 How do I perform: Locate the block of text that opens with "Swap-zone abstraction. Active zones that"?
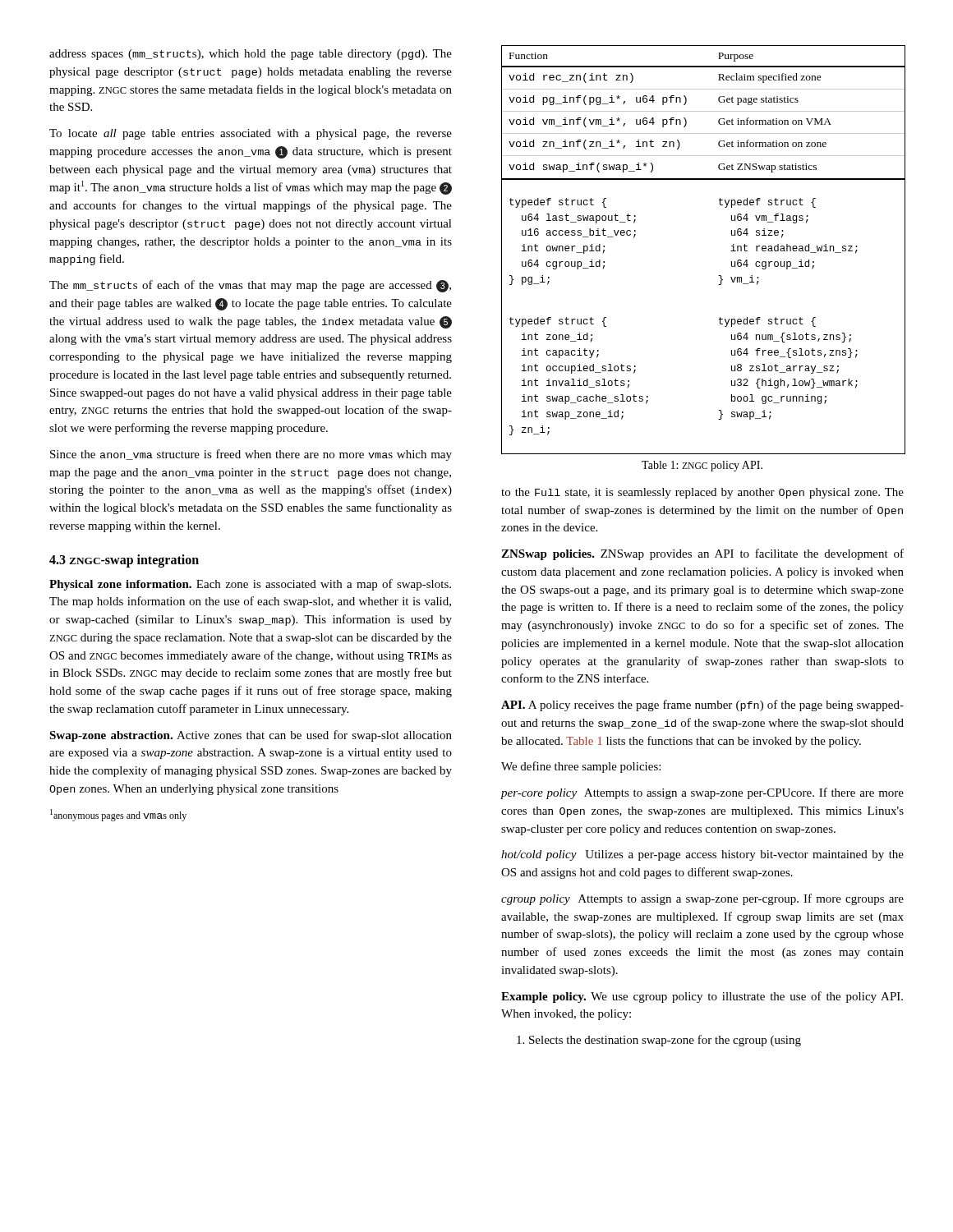click(x=251, y=762)
